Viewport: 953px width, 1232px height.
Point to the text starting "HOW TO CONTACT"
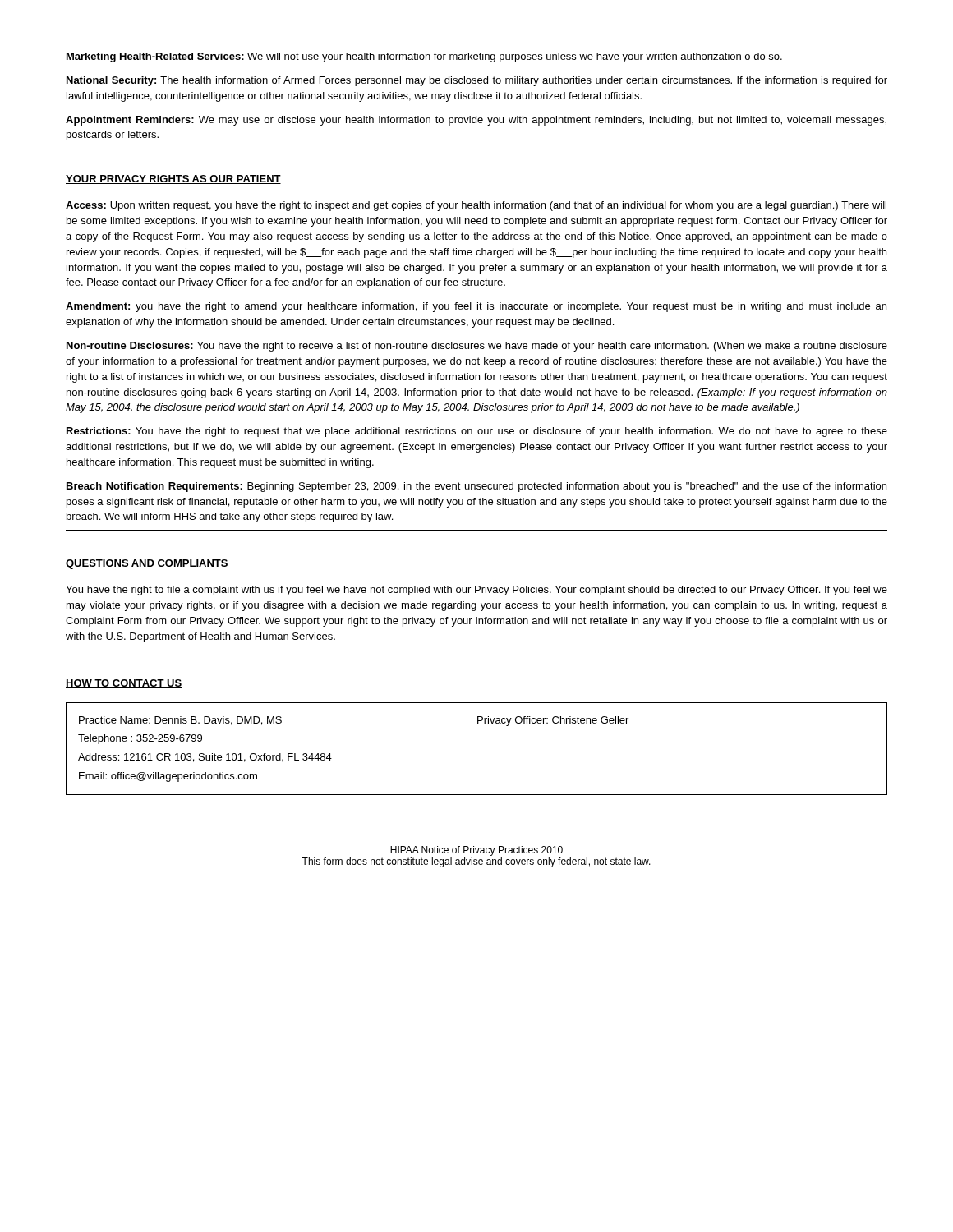coord(124,683)
